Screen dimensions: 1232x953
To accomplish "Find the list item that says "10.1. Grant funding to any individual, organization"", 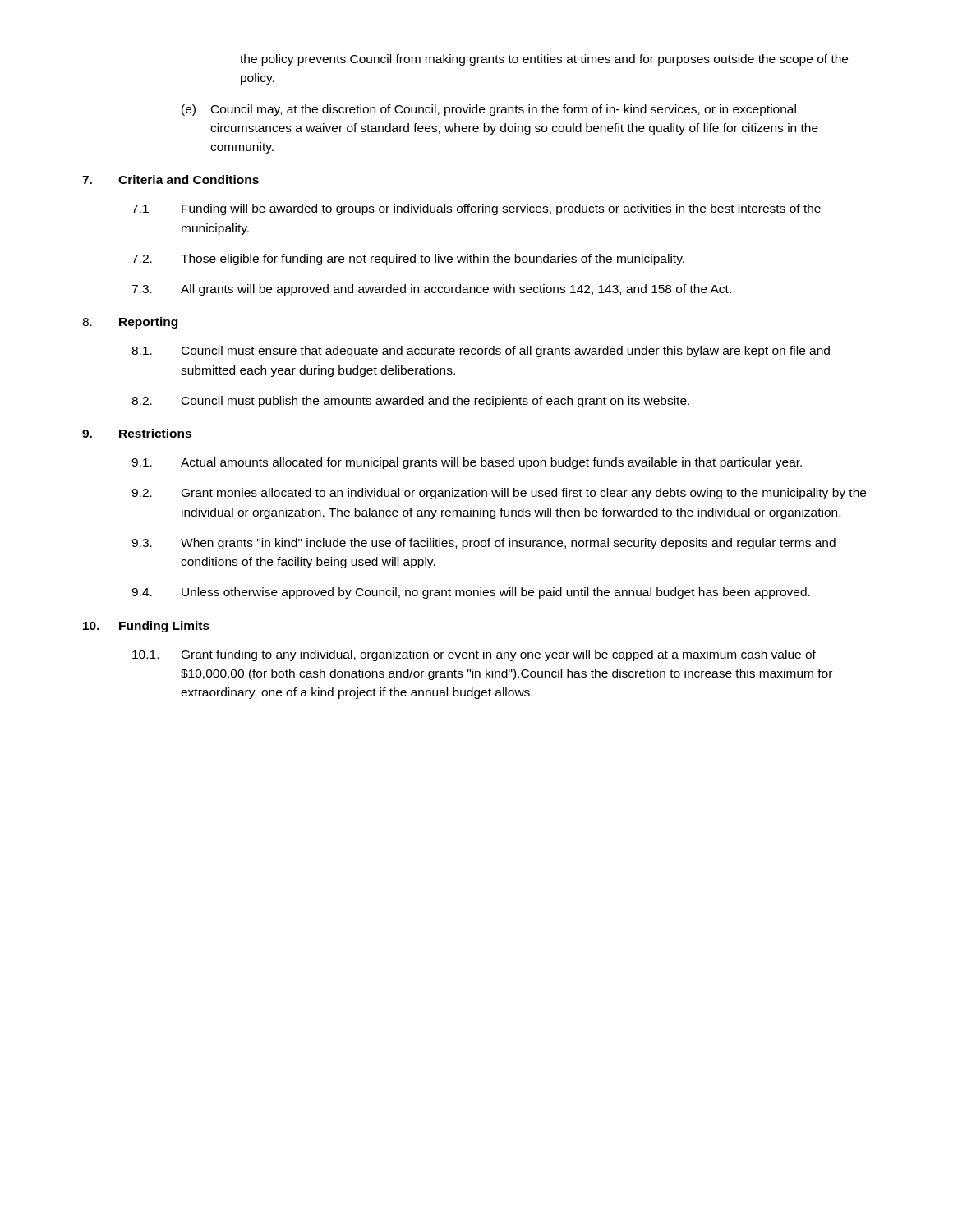I will pyautogui.click(x=501, y=673).
